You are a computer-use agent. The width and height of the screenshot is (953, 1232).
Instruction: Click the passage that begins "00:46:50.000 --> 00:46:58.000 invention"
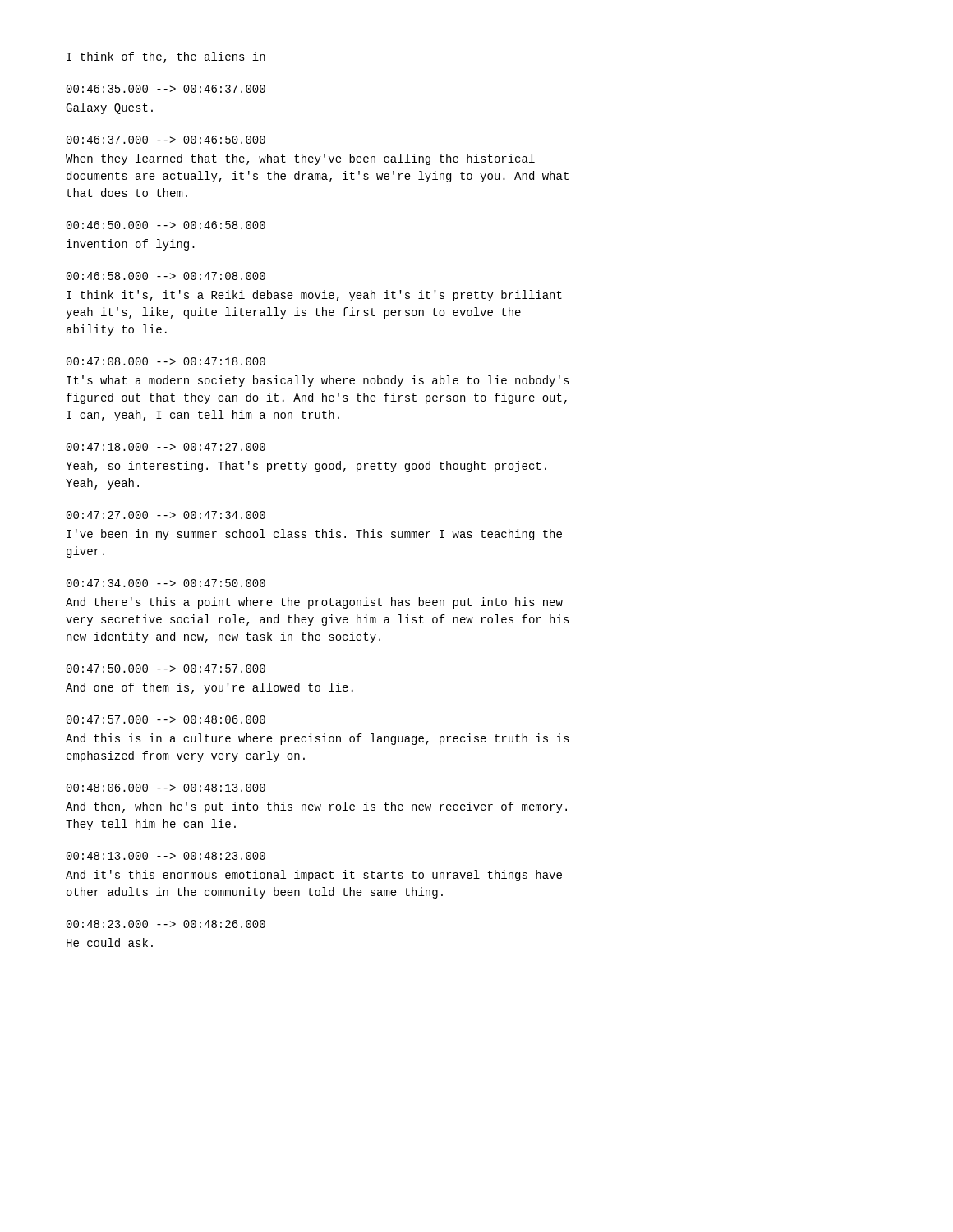[x=166, y=225]
